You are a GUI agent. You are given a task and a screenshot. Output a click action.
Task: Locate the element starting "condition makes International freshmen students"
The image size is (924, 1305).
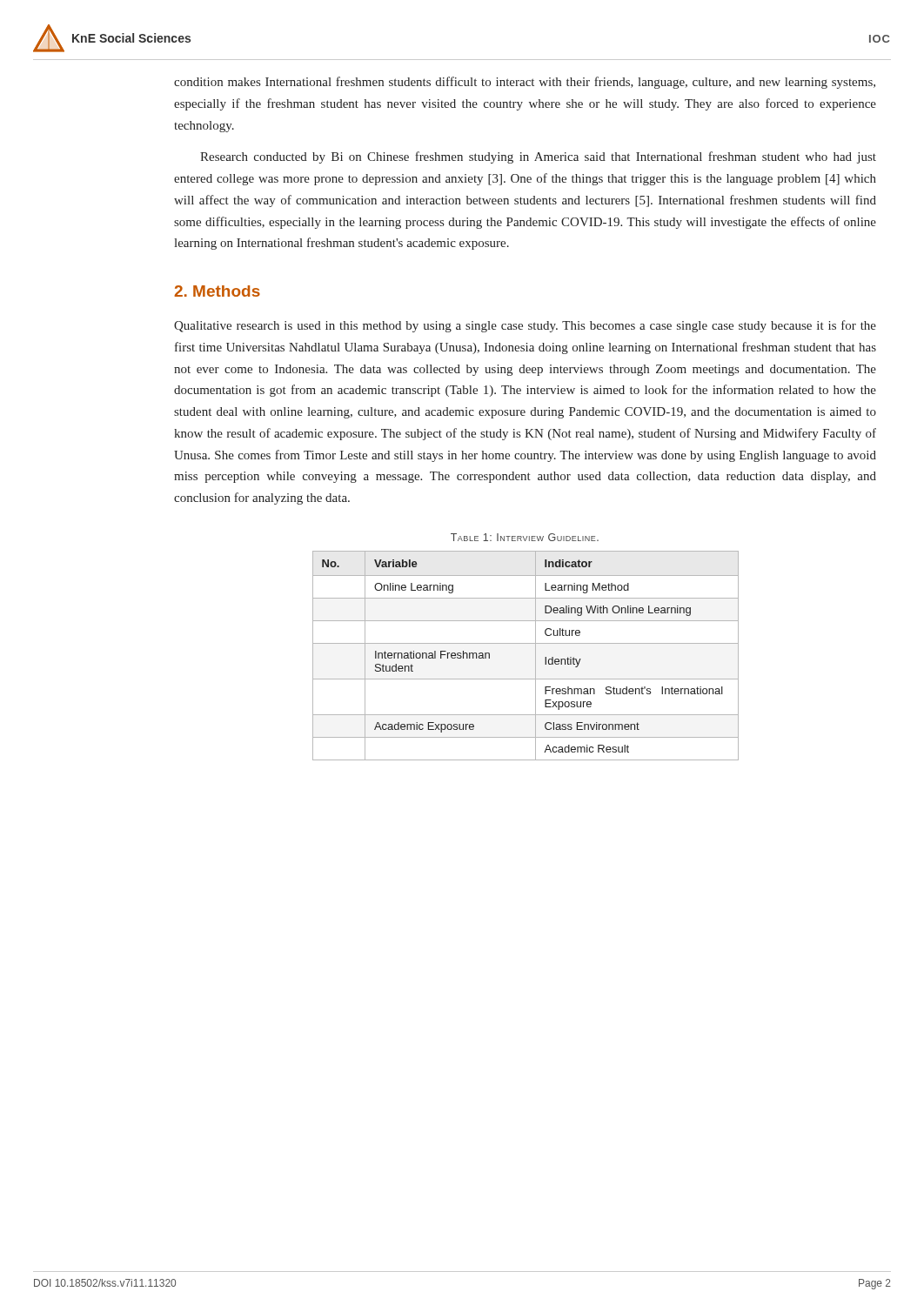click(525, 103)
